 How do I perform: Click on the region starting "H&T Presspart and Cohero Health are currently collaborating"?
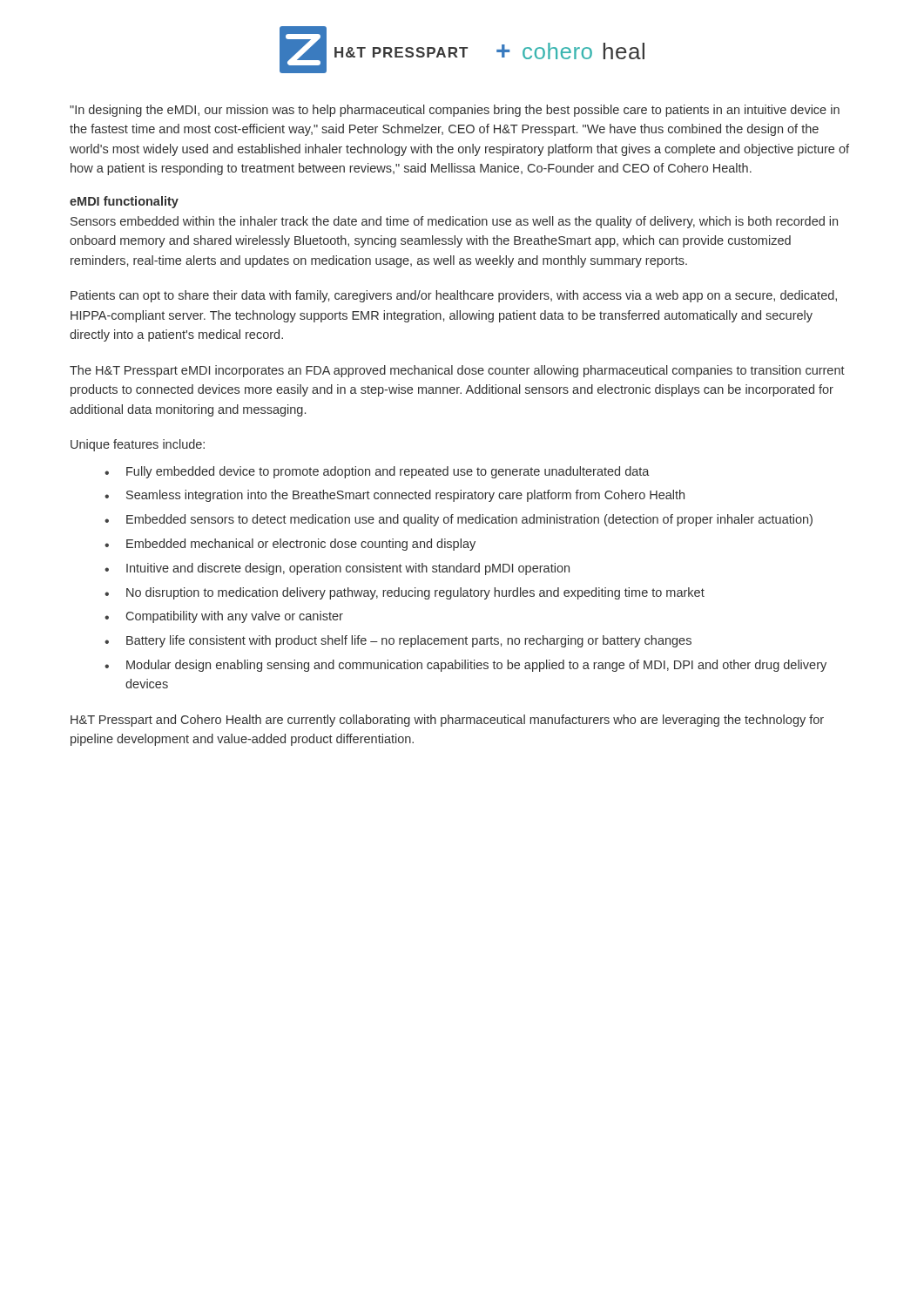point(447,729)
